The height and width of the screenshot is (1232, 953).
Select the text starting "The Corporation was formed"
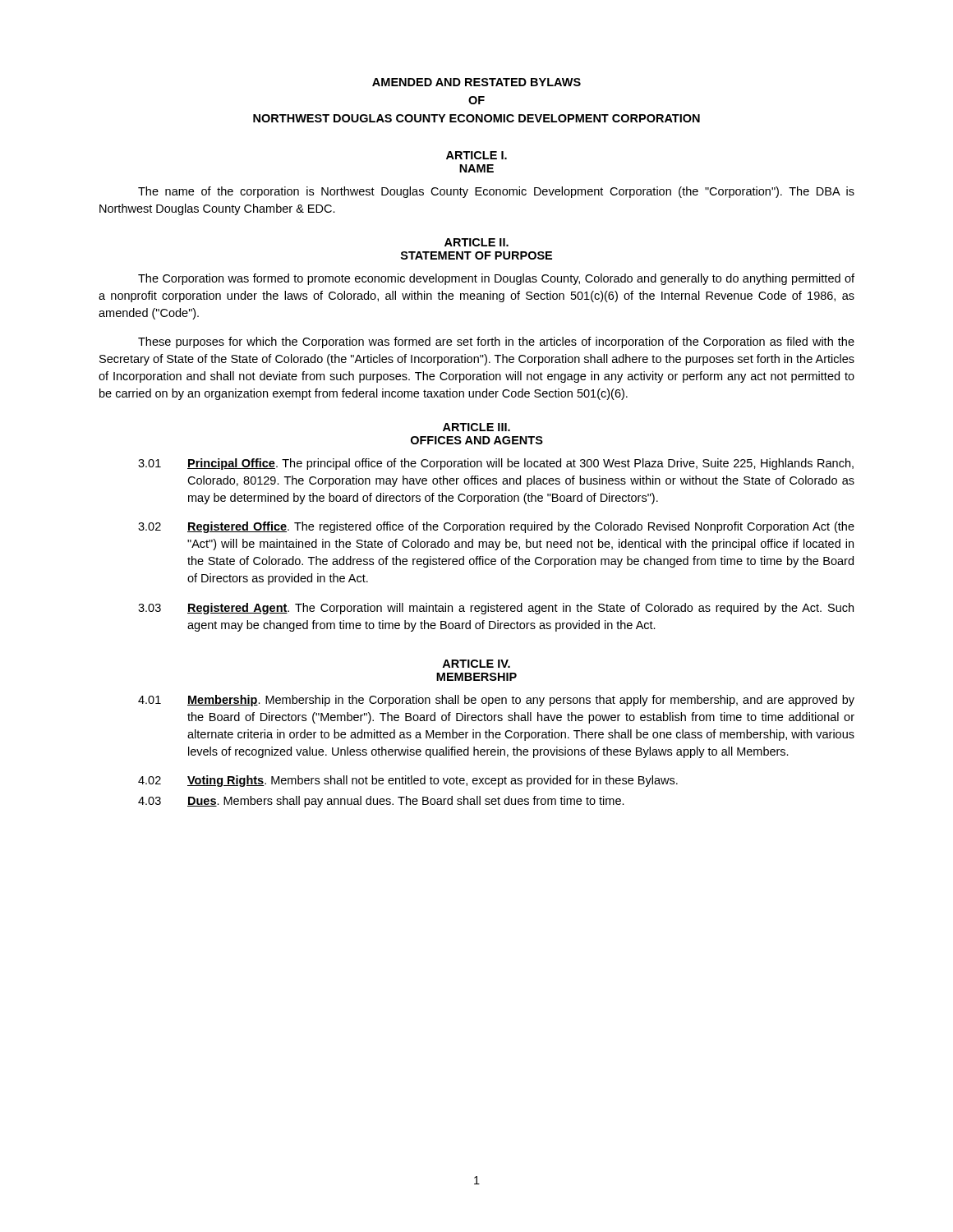[476, 296]
